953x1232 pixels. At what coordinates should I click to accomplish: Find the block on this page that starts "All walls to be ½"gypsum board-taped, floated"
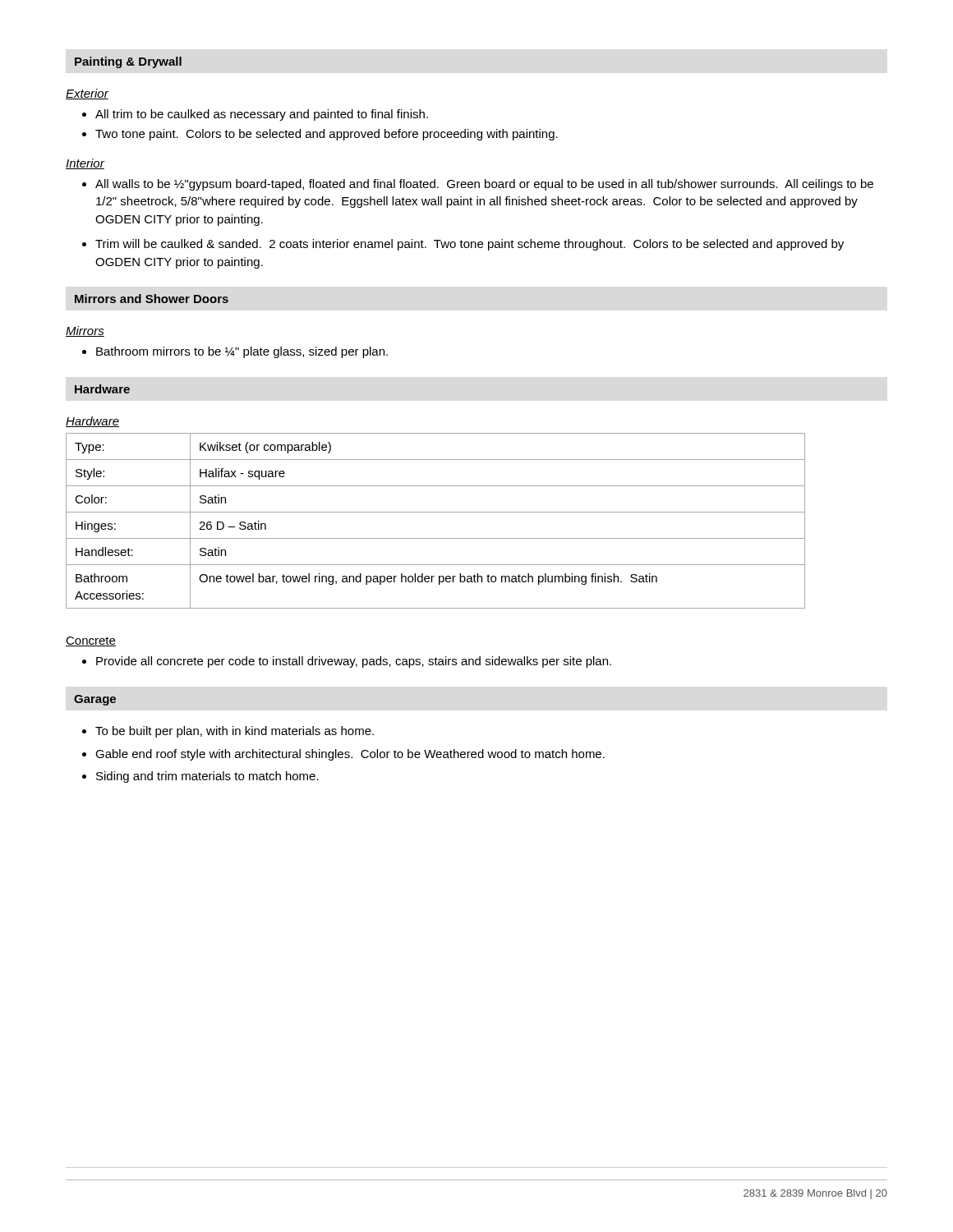pos(476,201)
